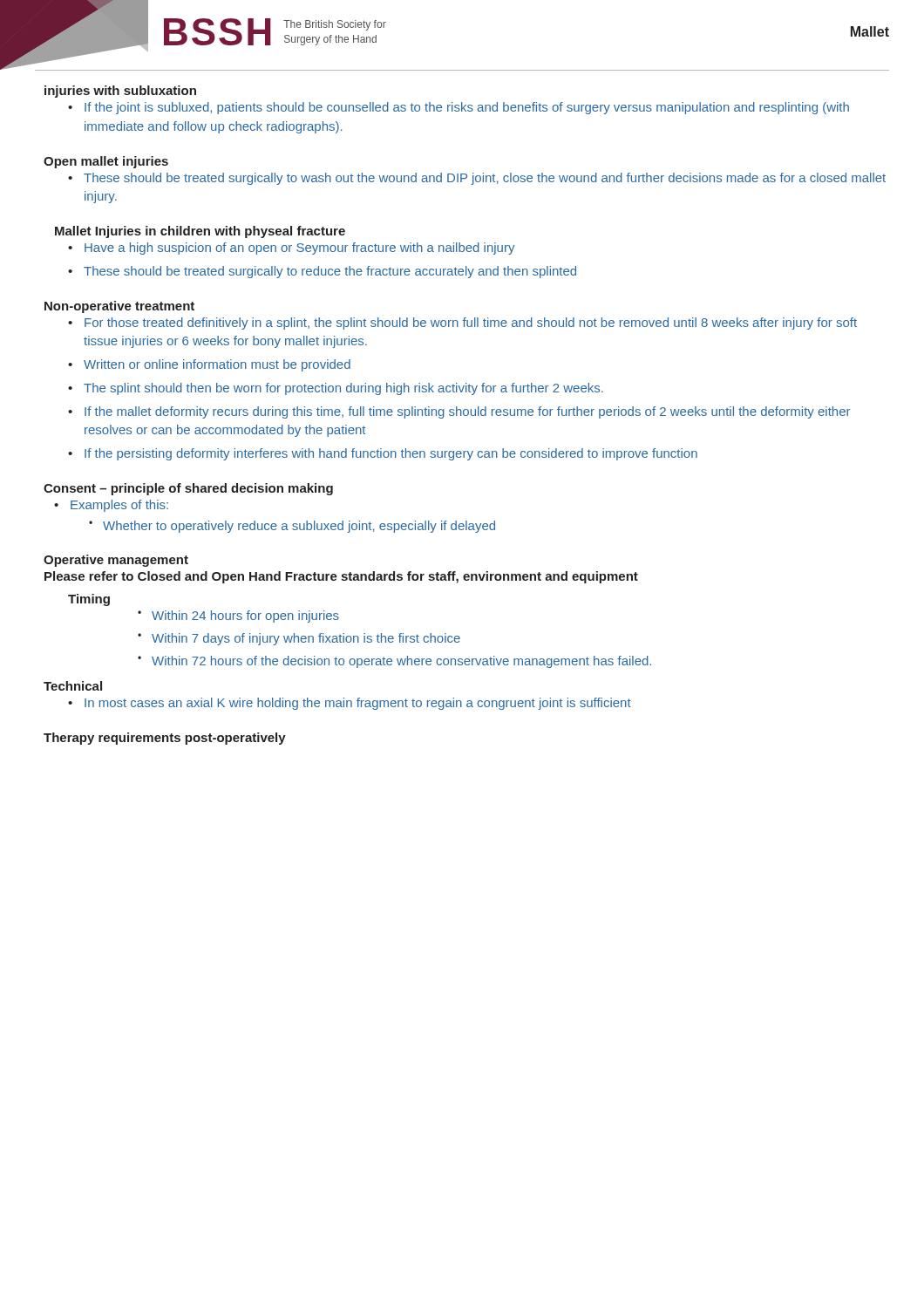
Task: Select the list item that says "Have a high suspicion of an"
Action: [299, 247]
